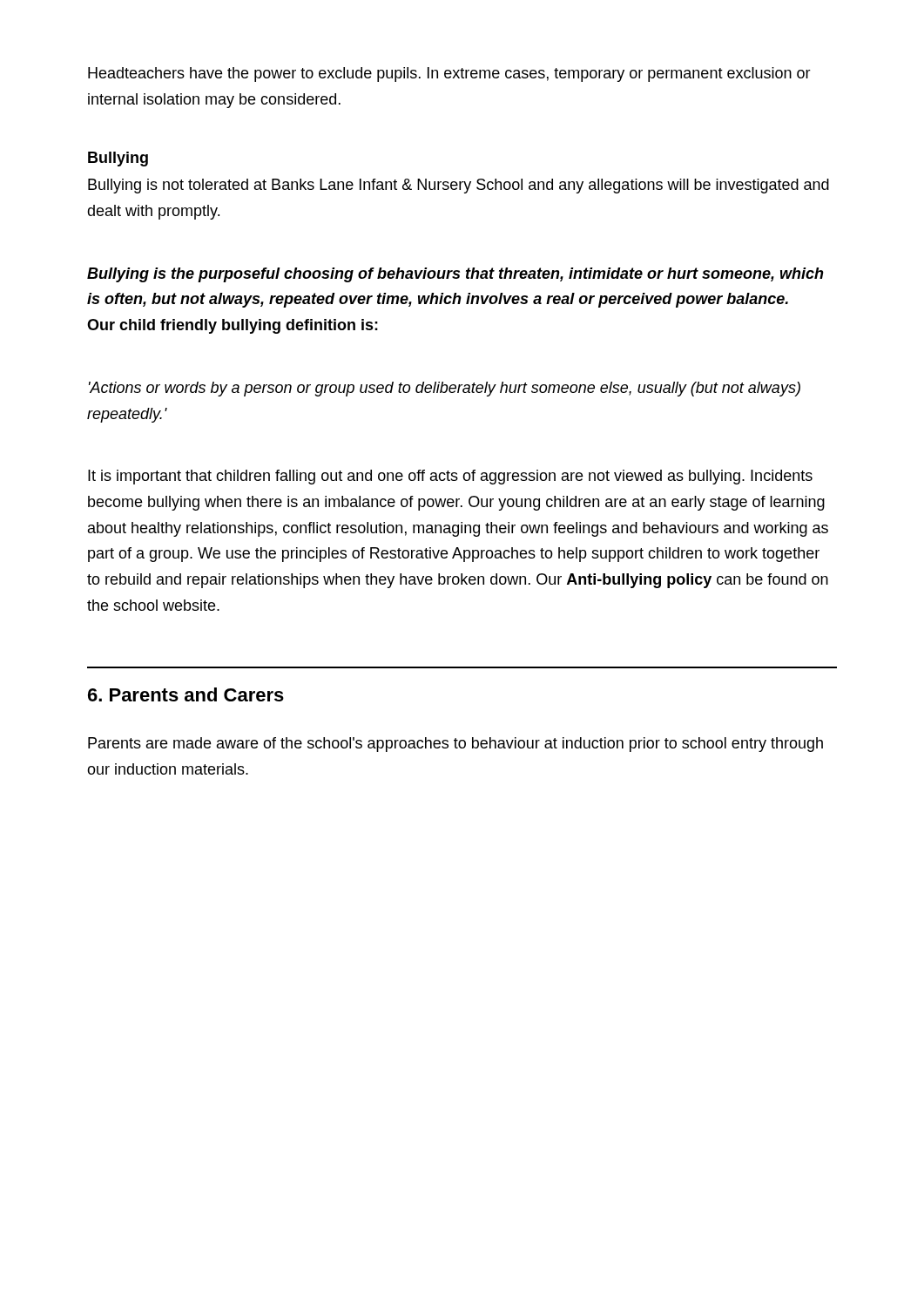Locate the text "6. Parents and Carers"

pos(186,695)
